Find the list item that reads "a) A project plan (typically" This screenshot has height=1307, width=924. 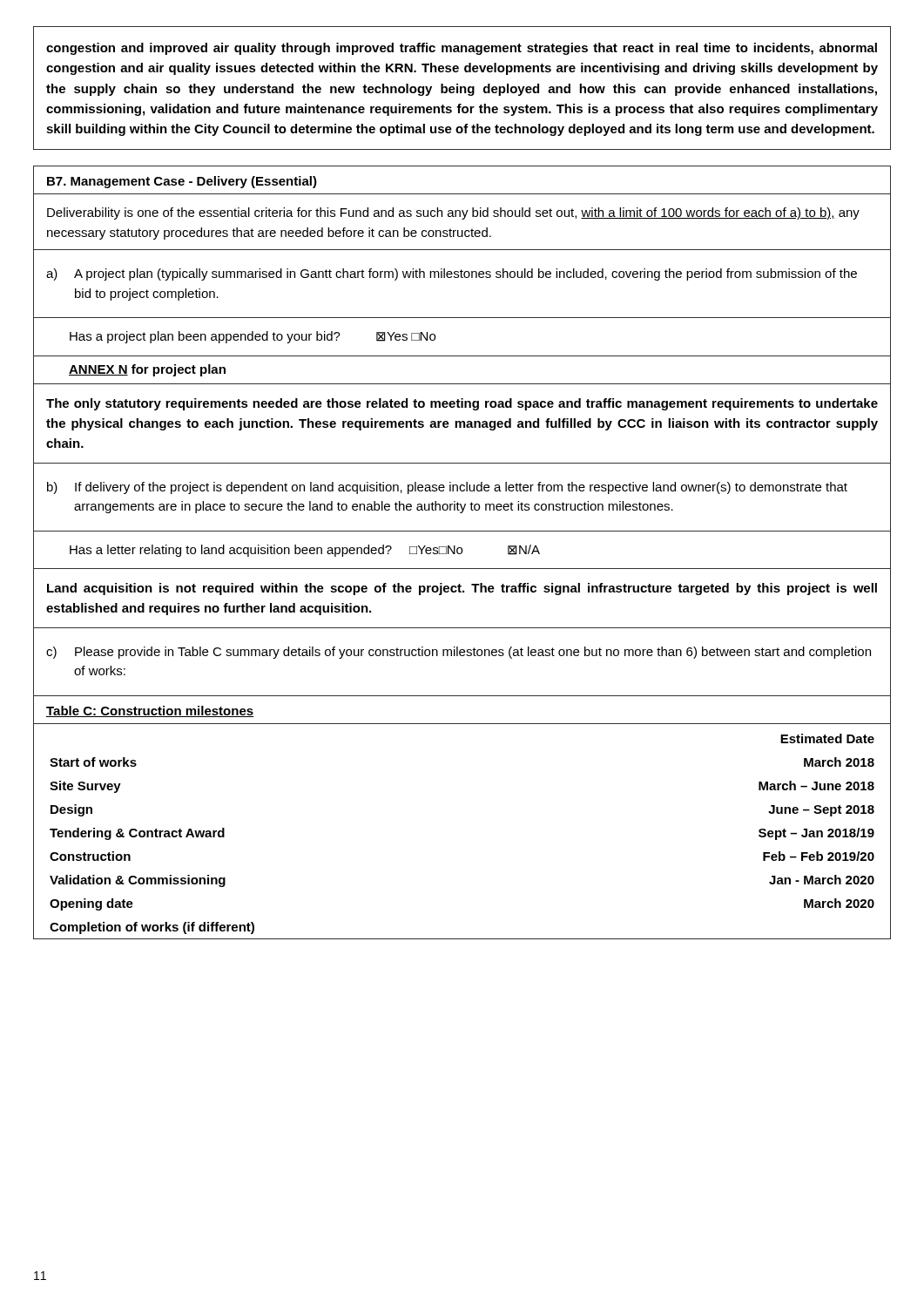click(462, 284)
